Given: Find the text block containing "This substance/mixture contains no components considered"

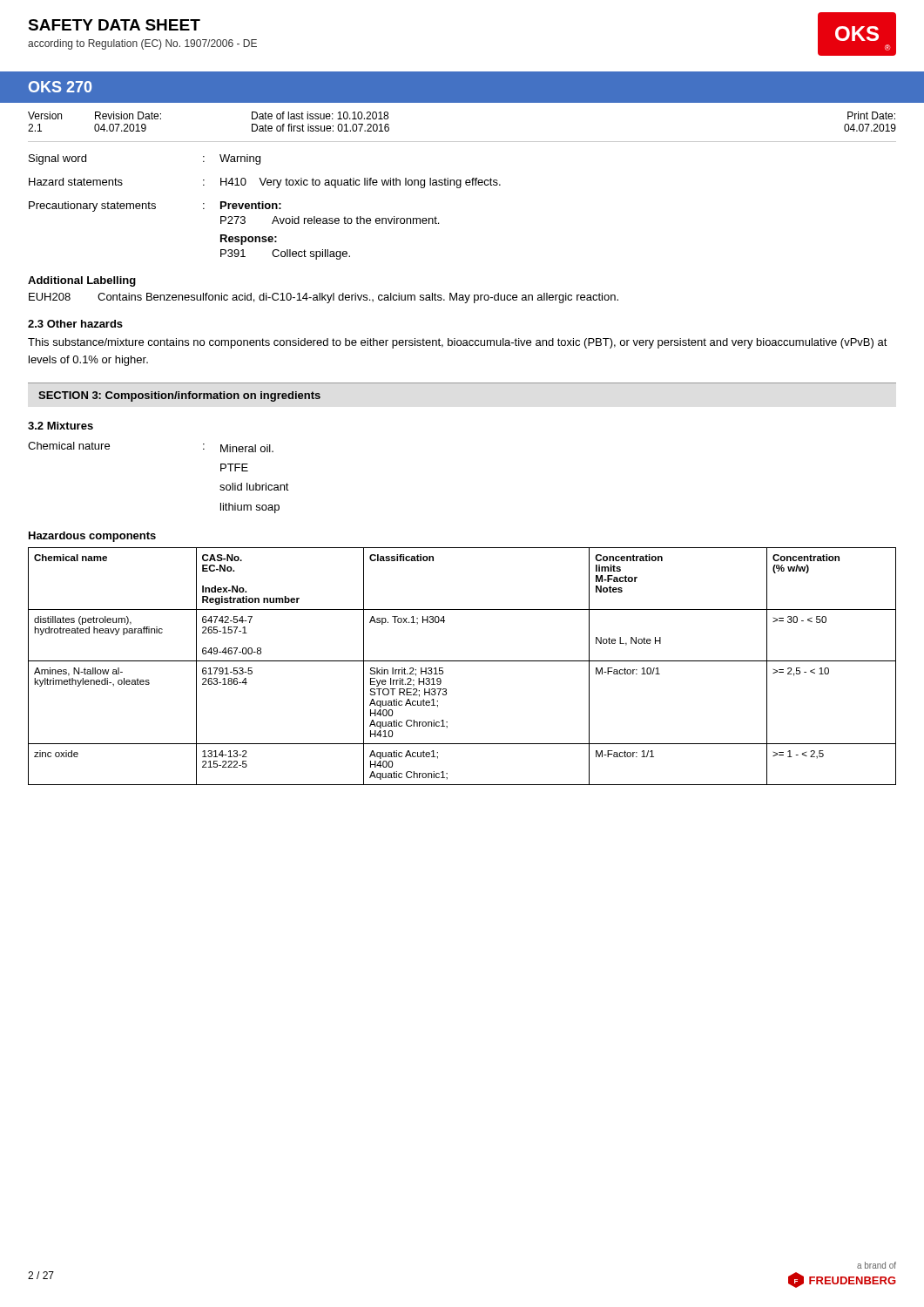Looking at the screenshot, I should 457,351.
